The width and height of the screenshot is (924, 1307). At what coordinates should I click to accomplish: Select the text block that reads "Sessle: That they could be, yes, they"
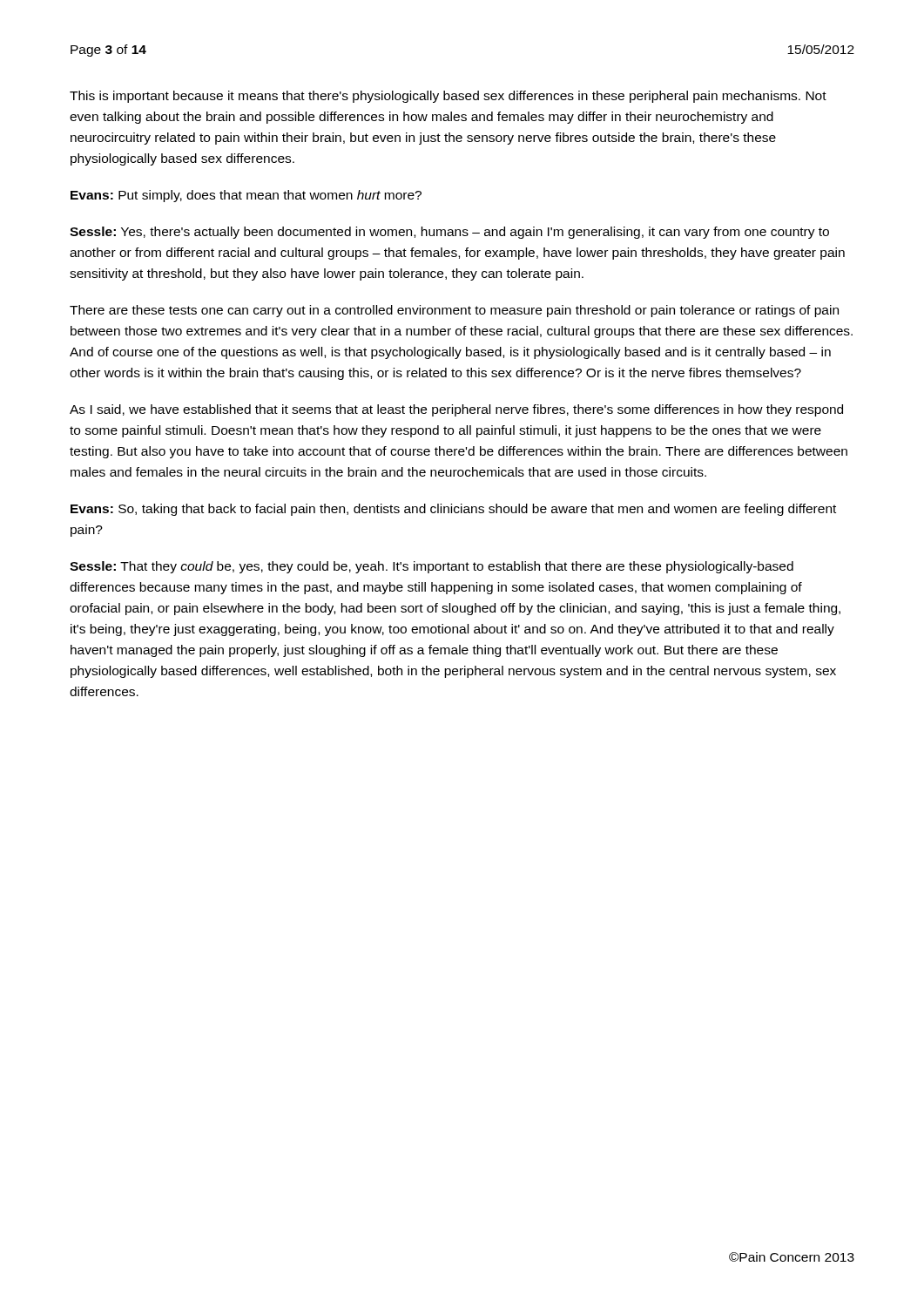click(456, 629)
